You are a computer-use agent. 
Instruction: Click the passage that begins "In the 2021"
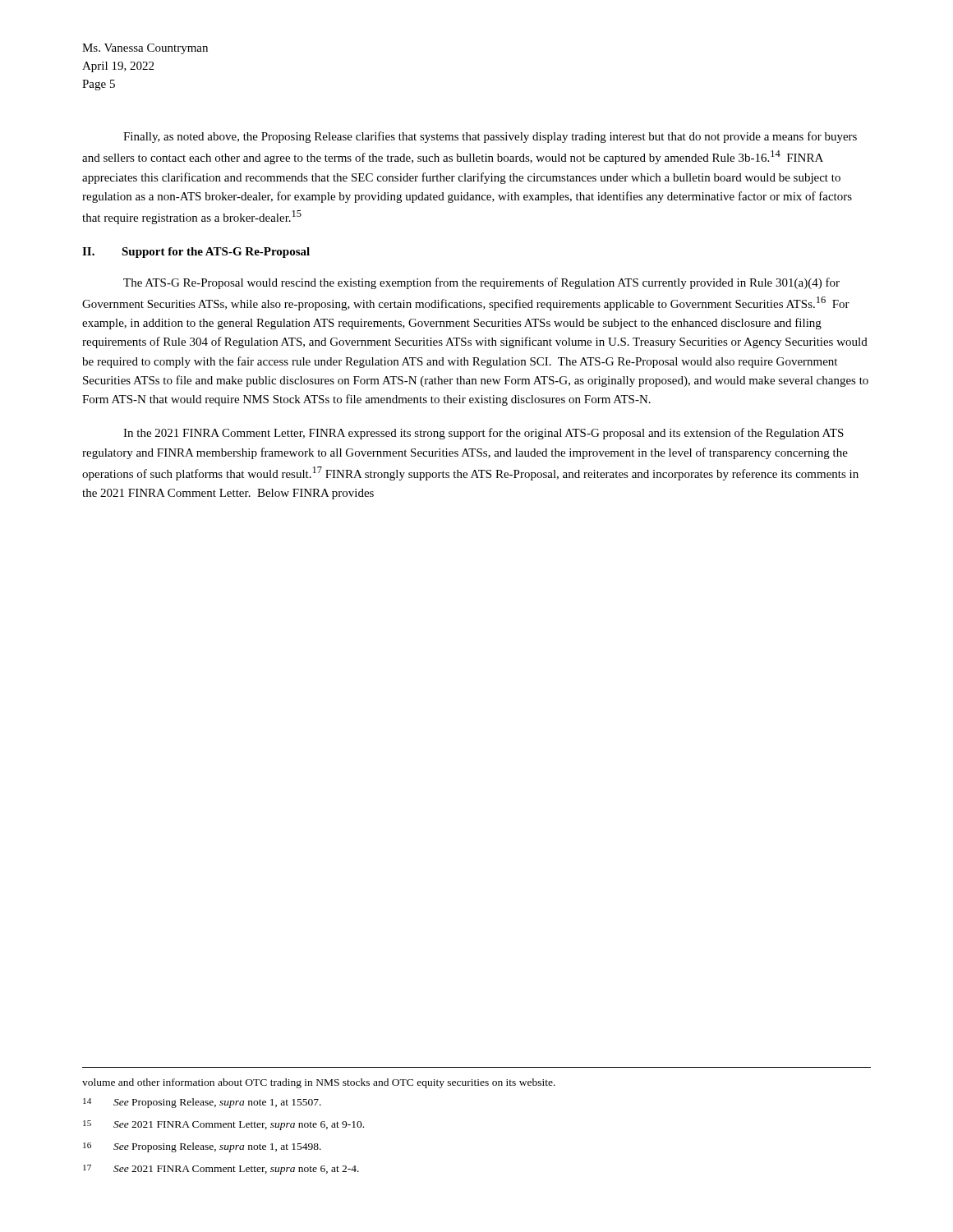pyautogui.click(x=470, y=463)
